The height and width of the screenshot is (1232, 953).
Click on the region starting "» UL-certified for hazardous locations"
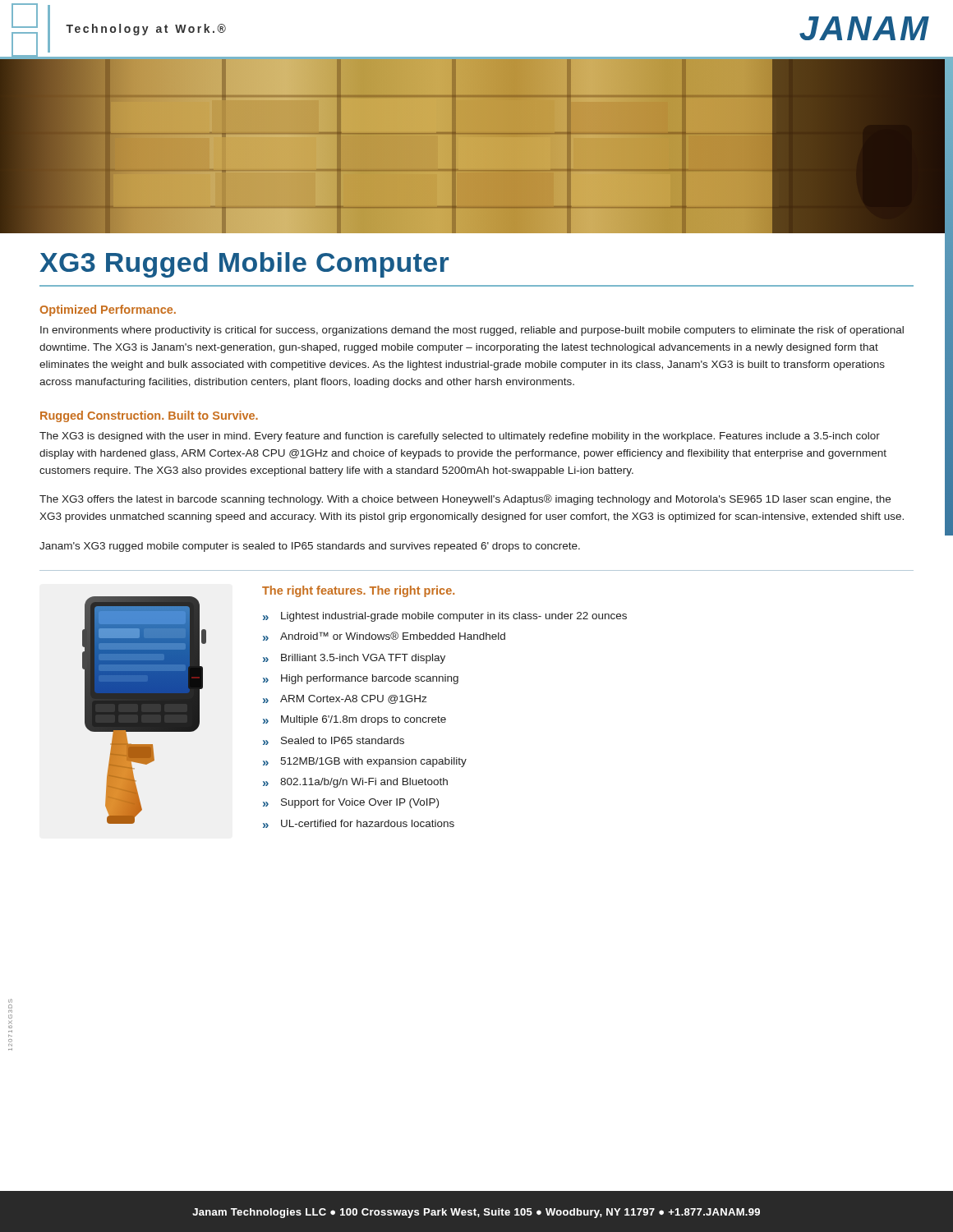coord(358,824)
